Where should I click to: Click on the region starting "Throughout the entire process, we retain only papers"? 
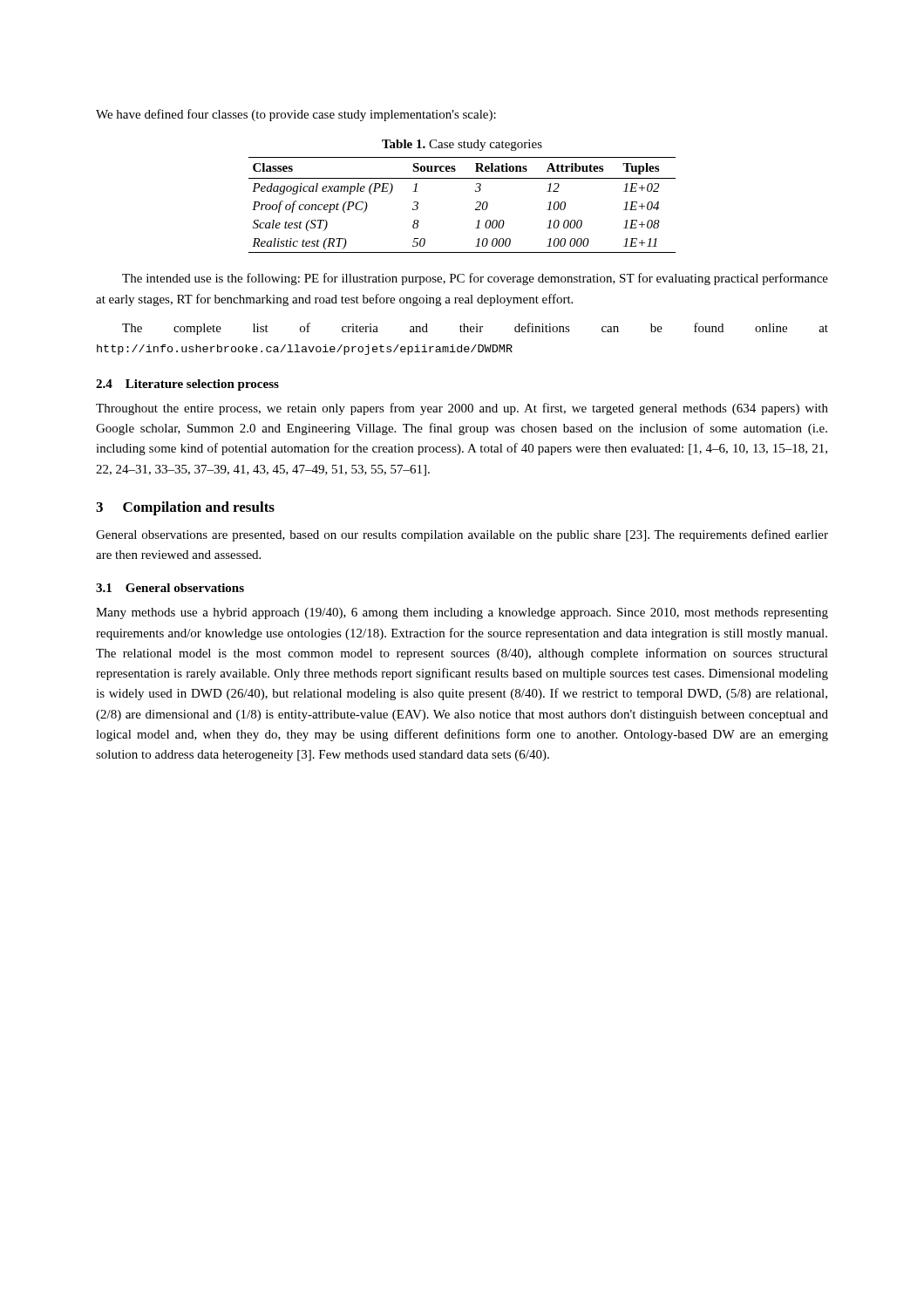(462, 438)
